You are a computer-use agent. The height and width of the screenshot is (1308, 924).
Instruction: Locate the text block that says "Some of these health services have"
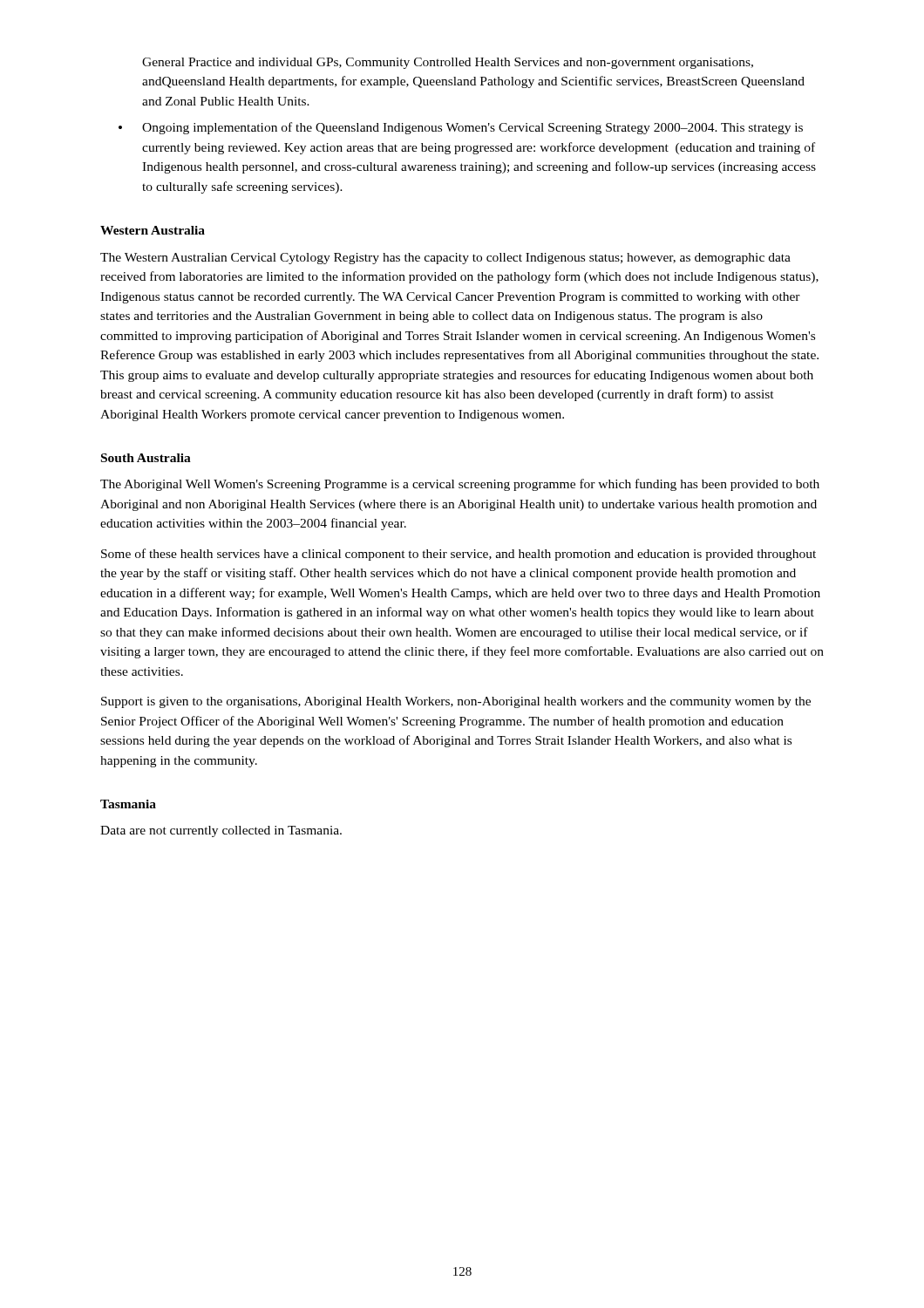pyautogui.click(x=462, y=612)
